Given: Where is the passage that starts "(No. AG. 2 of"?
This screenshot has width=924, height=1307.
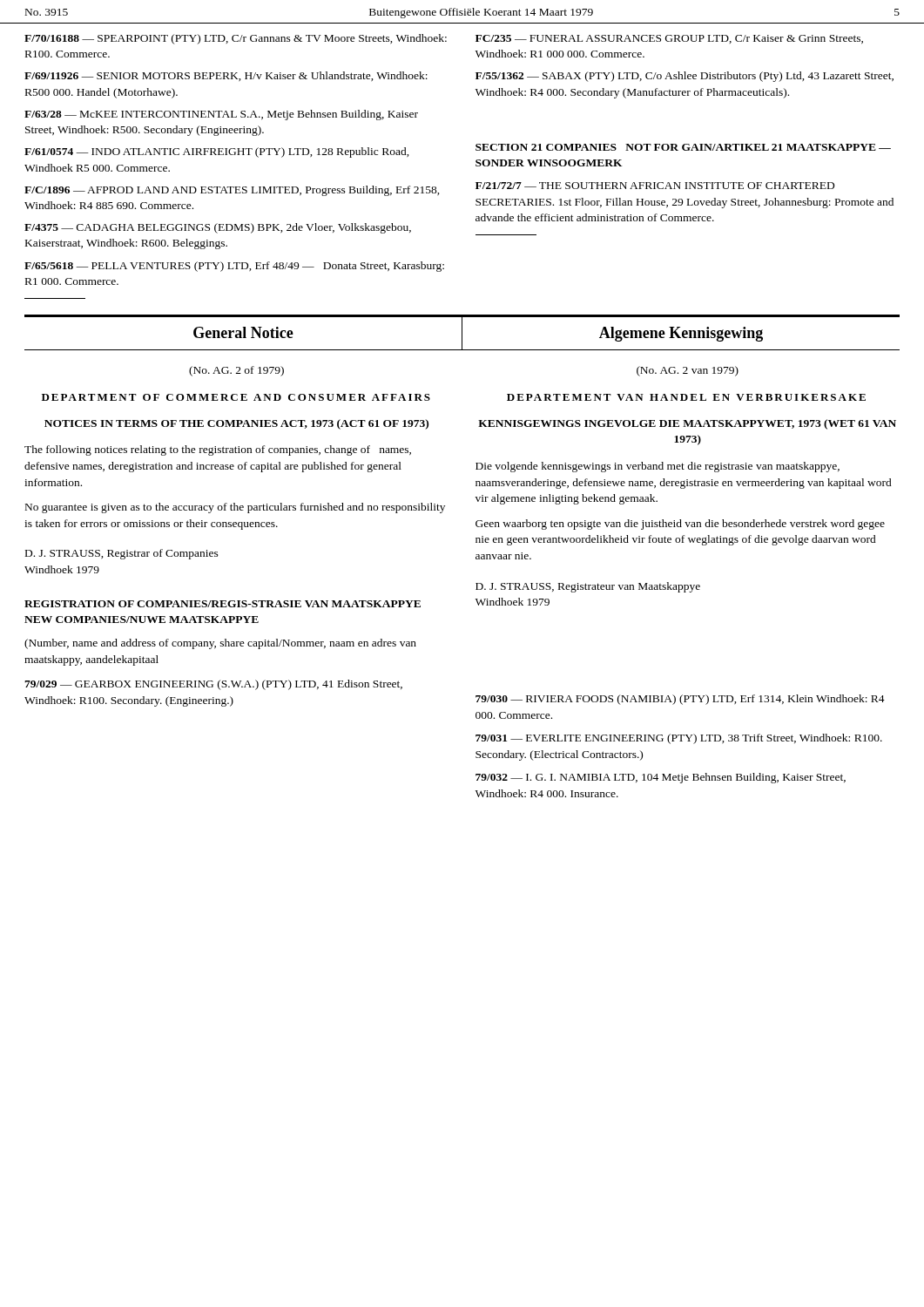Looking at the screenshot, I should [237, 371].
